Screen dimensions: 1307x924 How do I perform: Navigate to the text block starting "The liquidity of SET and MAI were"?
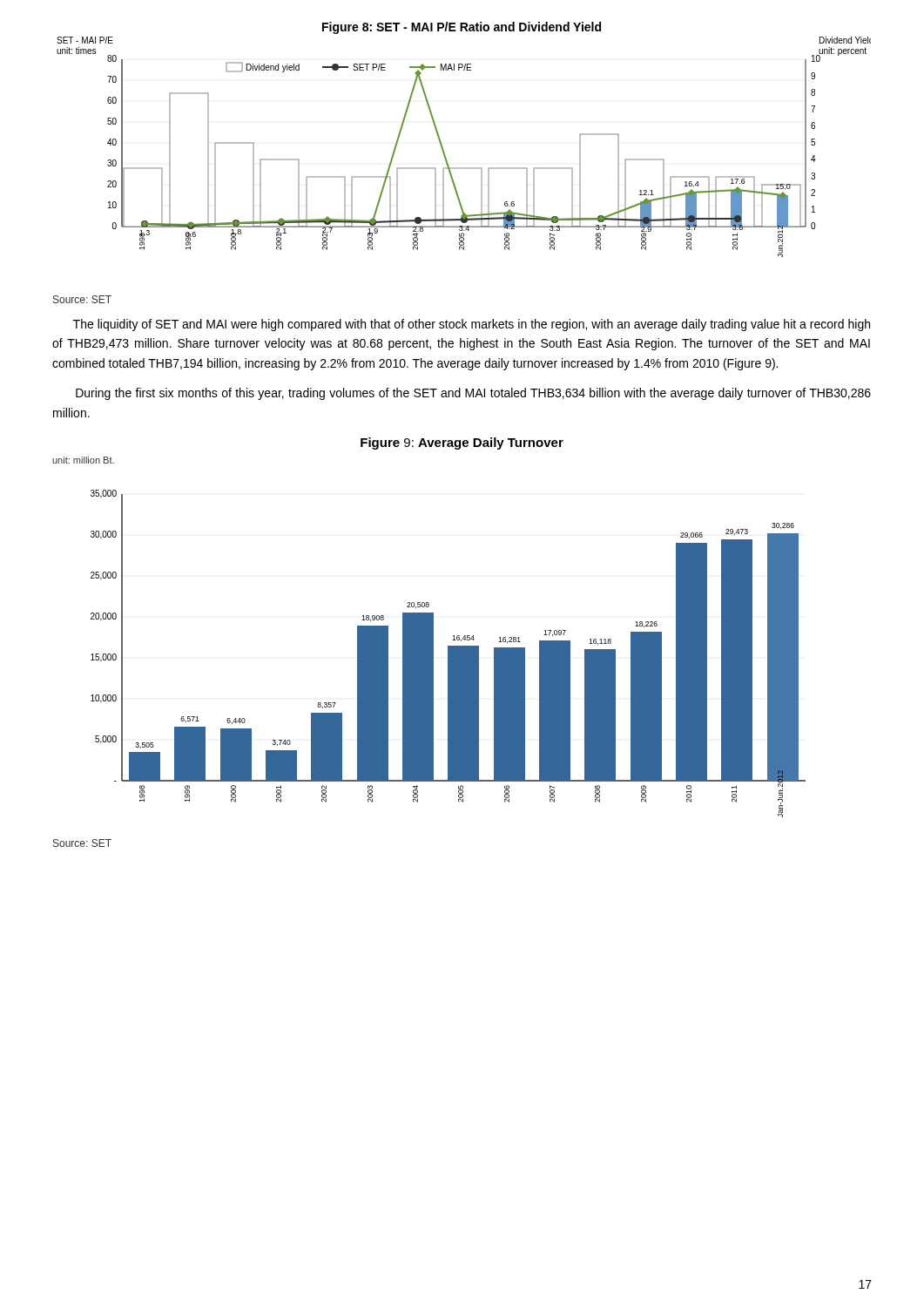pyautogui.click(x=462, y=344)
